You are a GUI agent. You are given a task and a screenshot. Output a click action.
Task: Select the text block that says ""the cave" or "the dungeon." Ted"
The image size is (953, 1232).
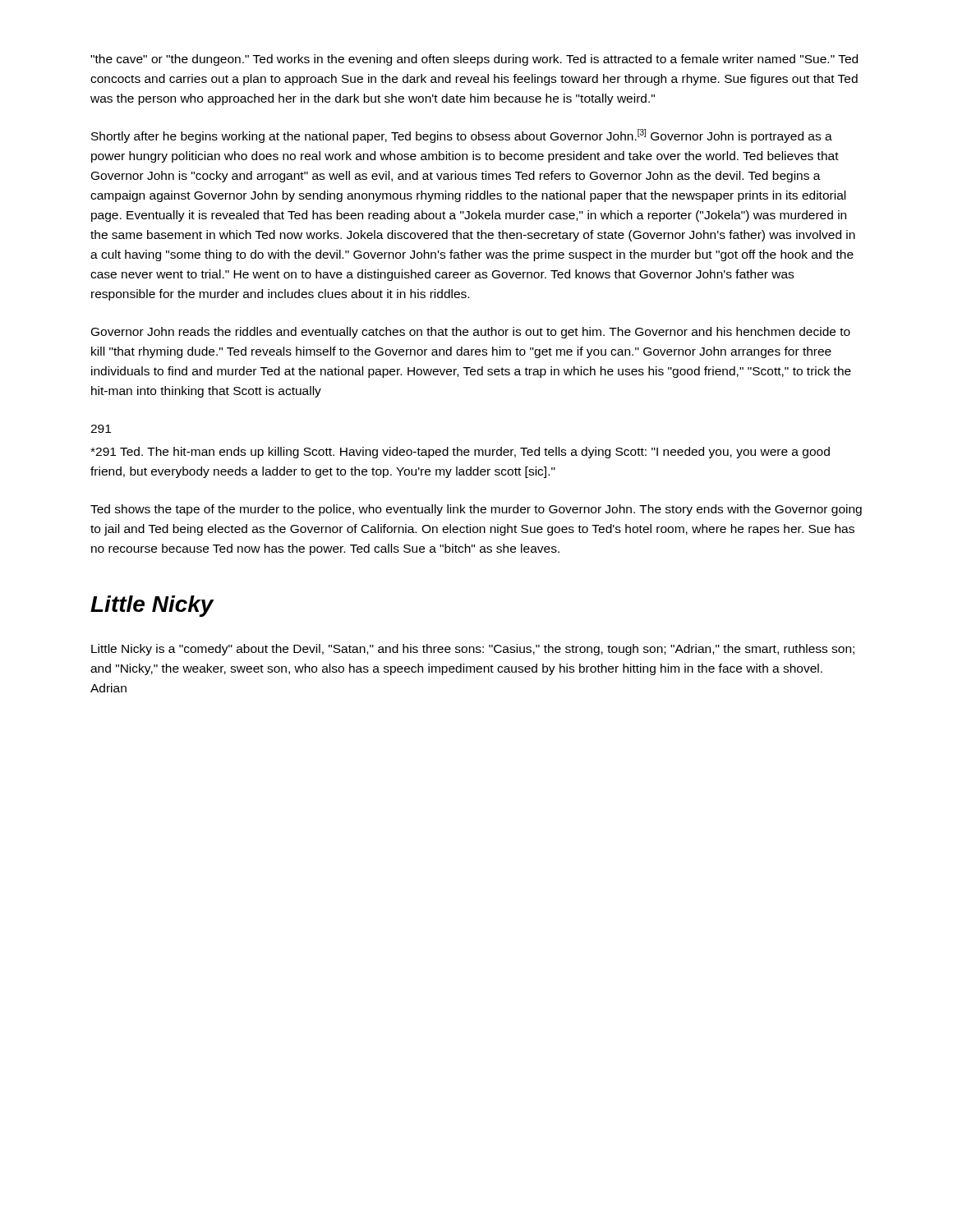(474, 78)
